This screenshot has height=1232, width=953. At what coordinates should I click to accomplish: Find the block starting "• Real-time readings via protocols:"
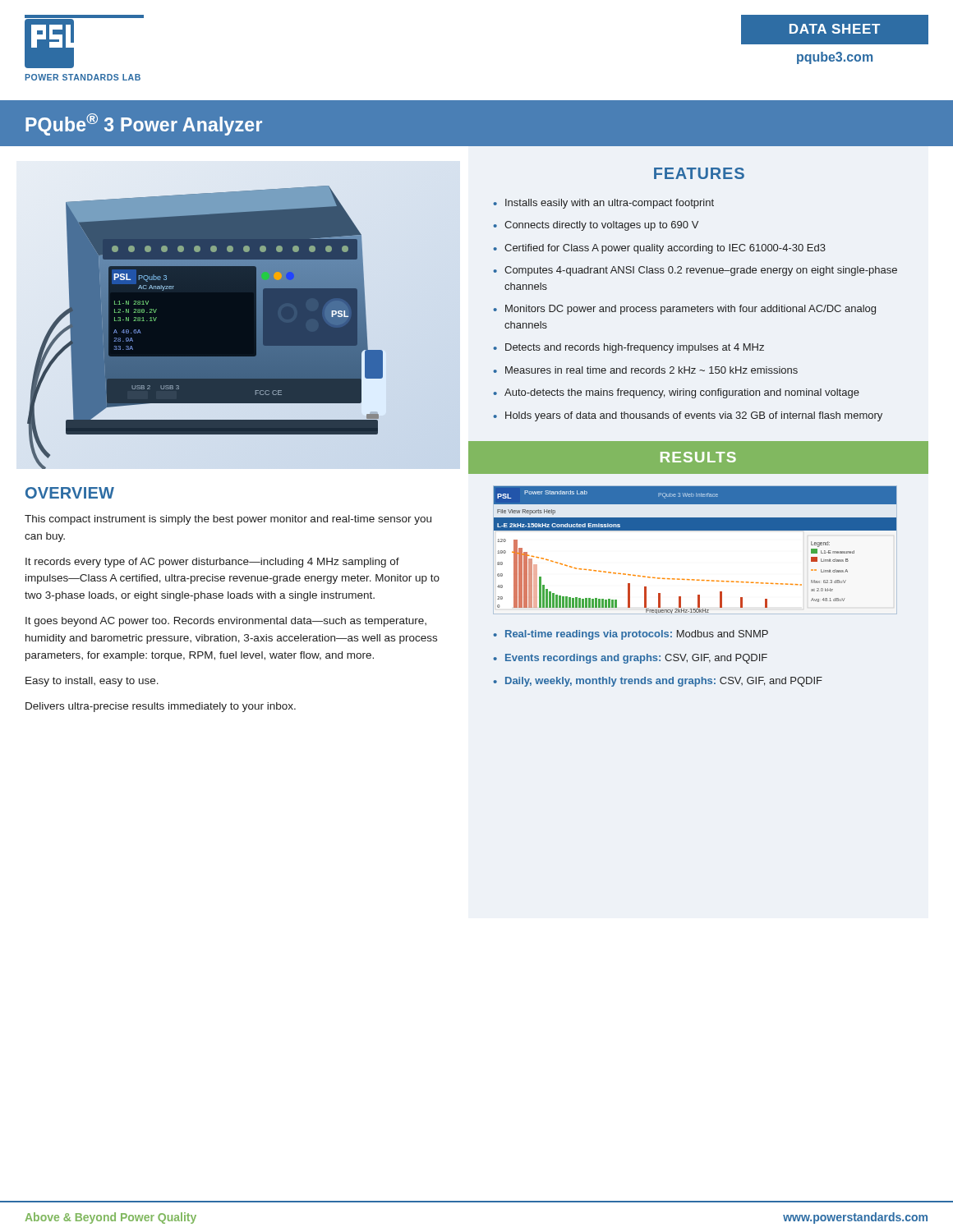coord(631,634)
